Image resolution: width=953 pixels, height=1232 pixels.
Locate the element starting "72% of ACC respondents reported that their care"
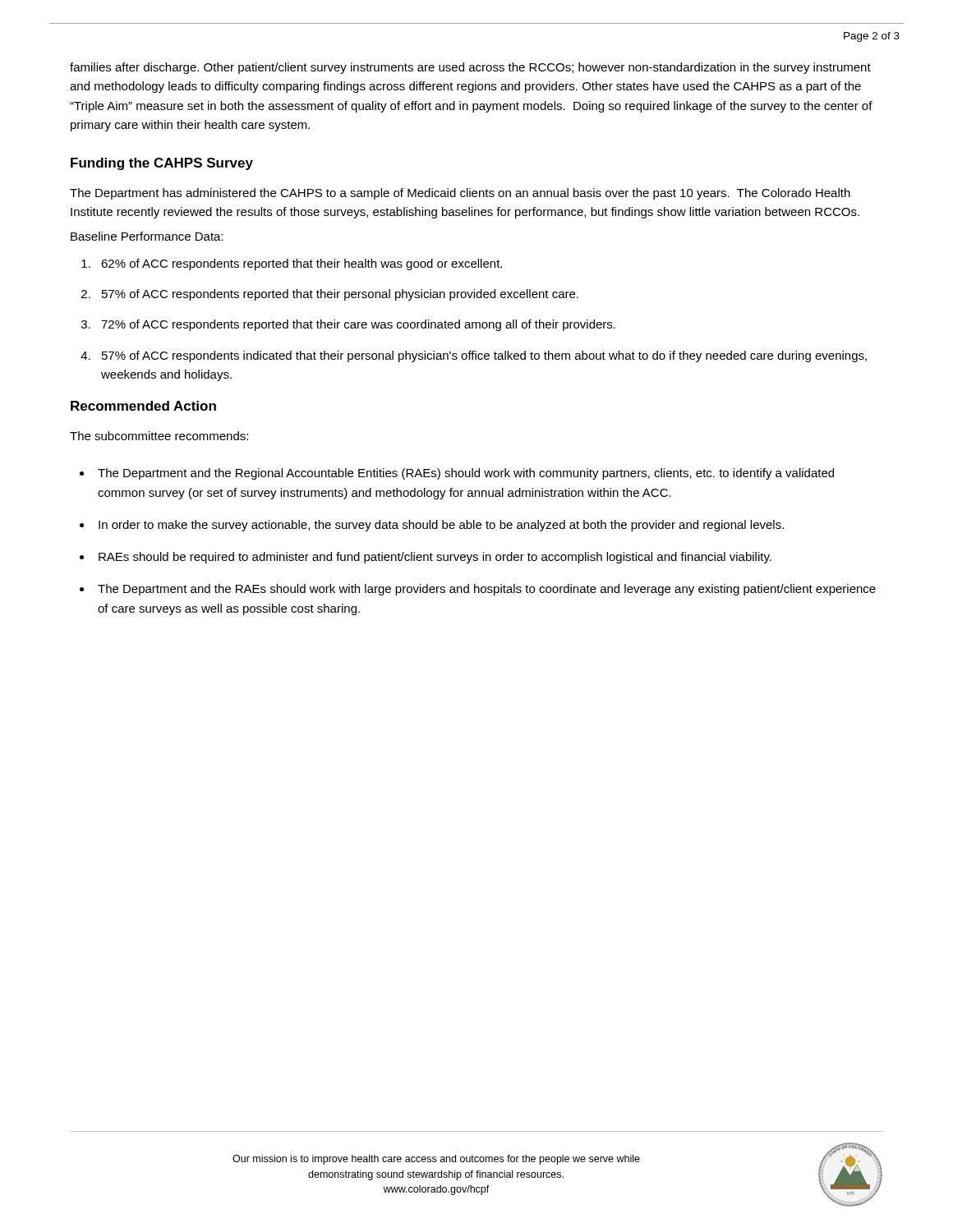point(359,324)
